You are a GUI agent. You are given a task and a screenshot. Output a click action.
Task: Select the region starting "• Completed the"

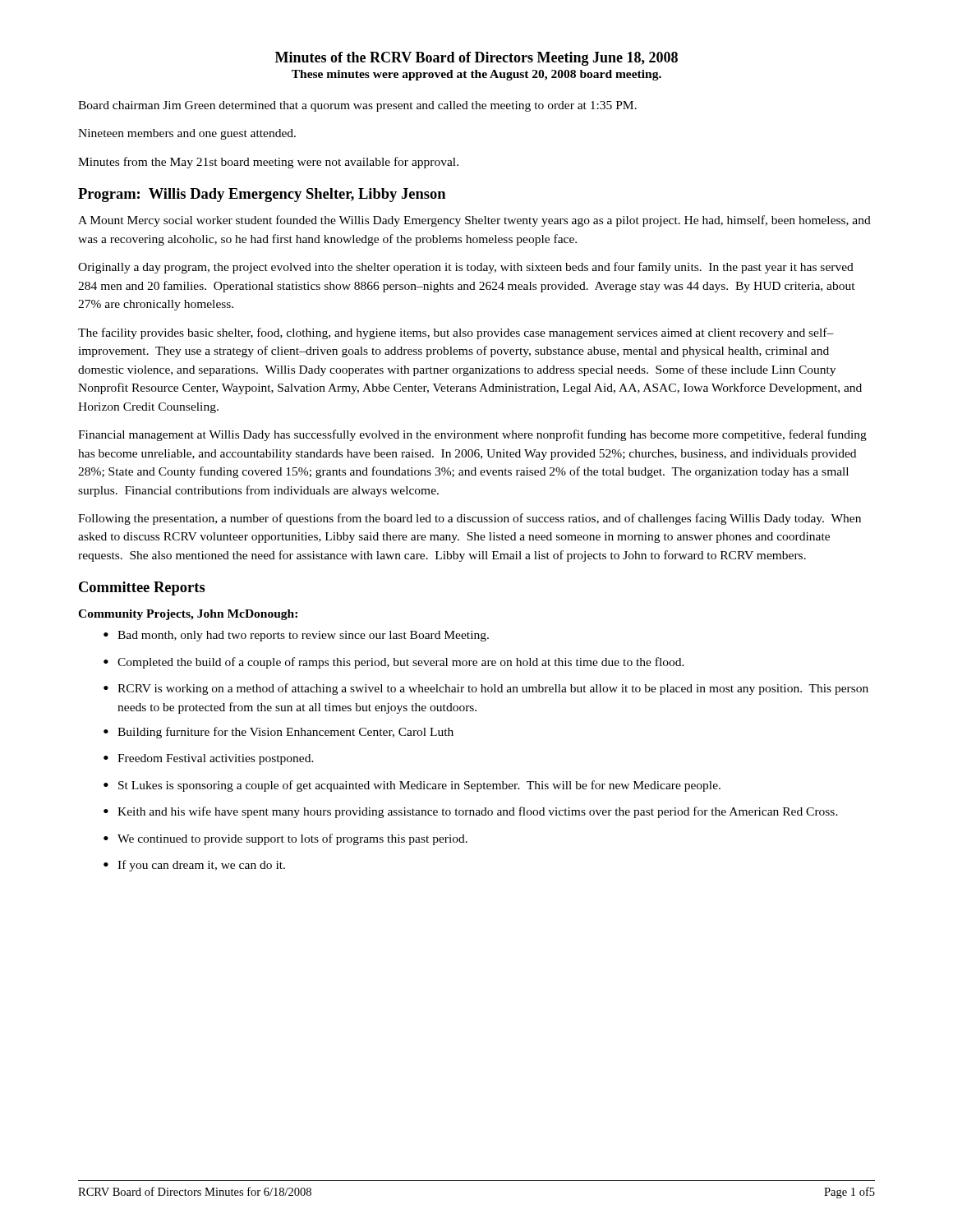click(x=489, y=663)
